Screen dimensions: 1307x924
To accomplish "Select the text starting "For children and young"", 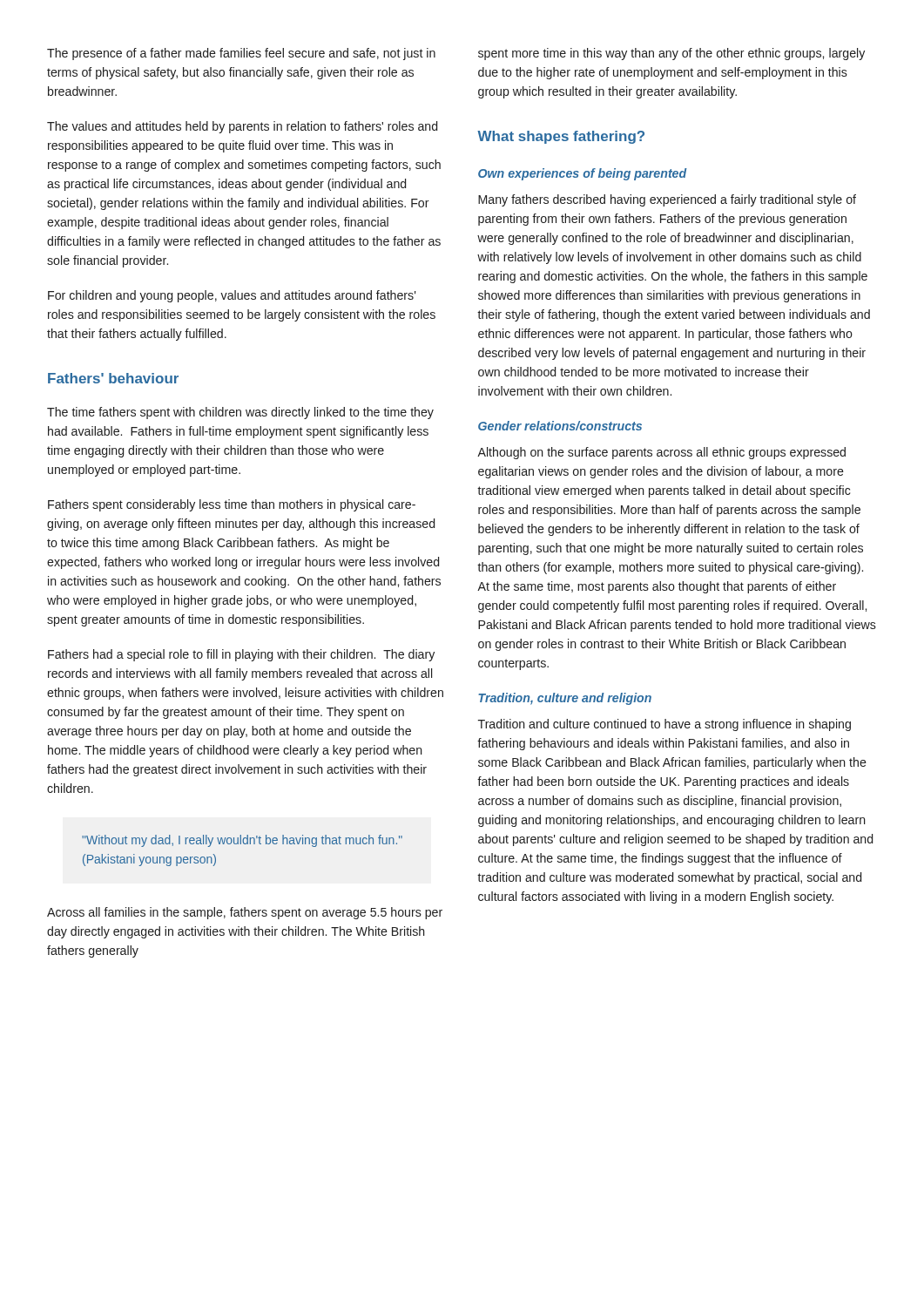I will [x=241, y=315].
